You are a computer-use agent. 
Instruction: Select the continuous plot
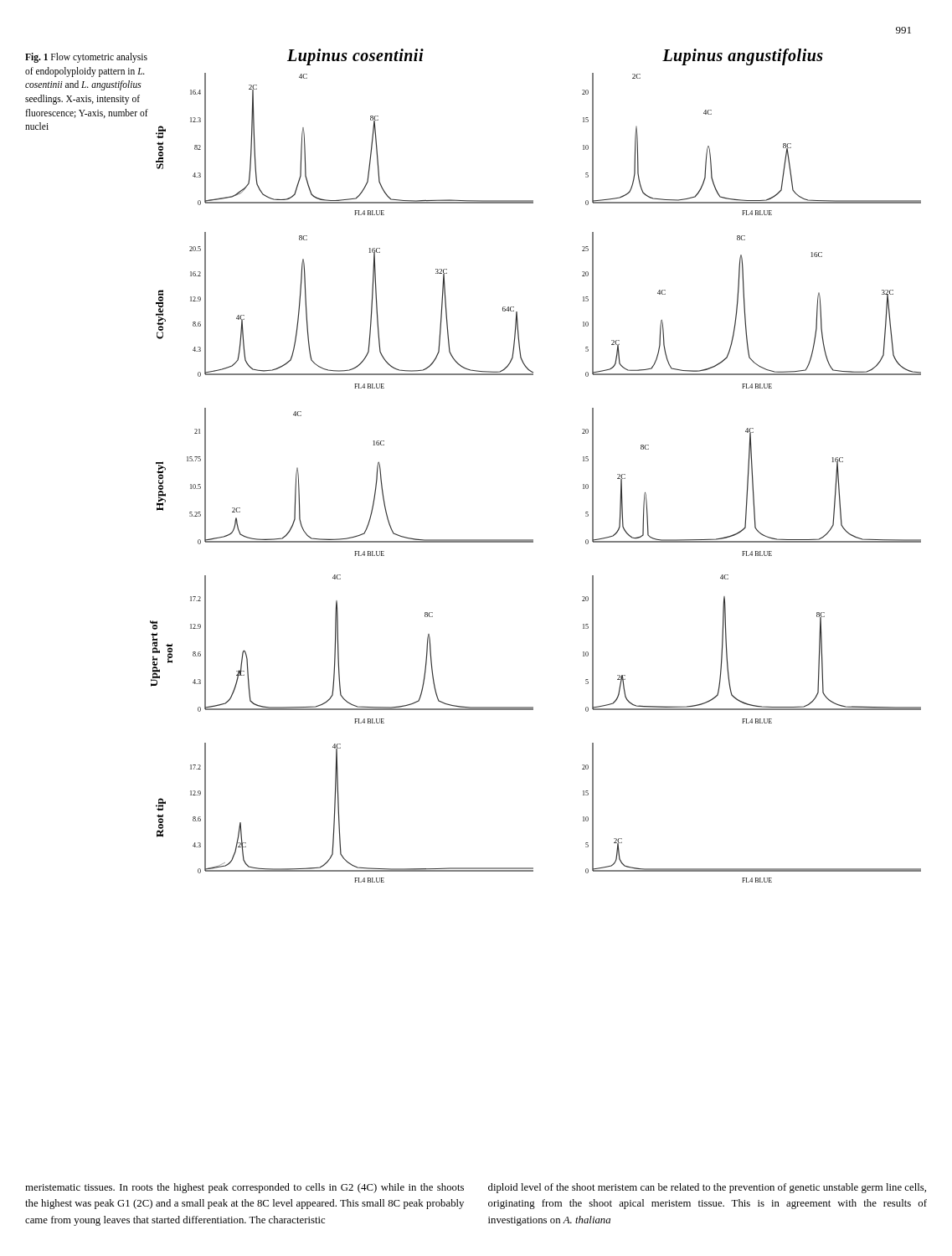tap(536, 502)
